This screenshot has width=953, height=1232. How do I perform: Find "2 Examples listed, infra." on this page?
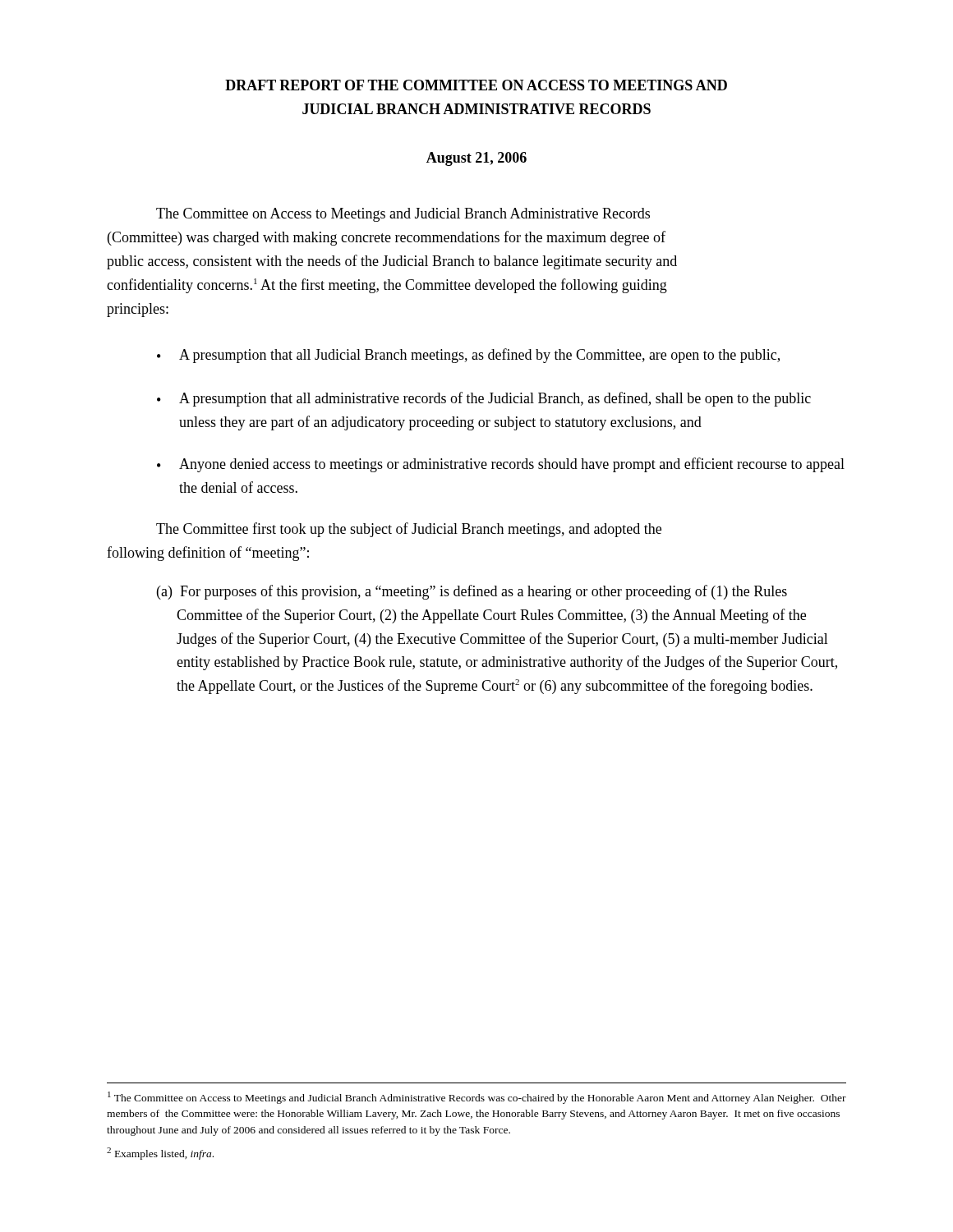click(x=161, y=1153)
